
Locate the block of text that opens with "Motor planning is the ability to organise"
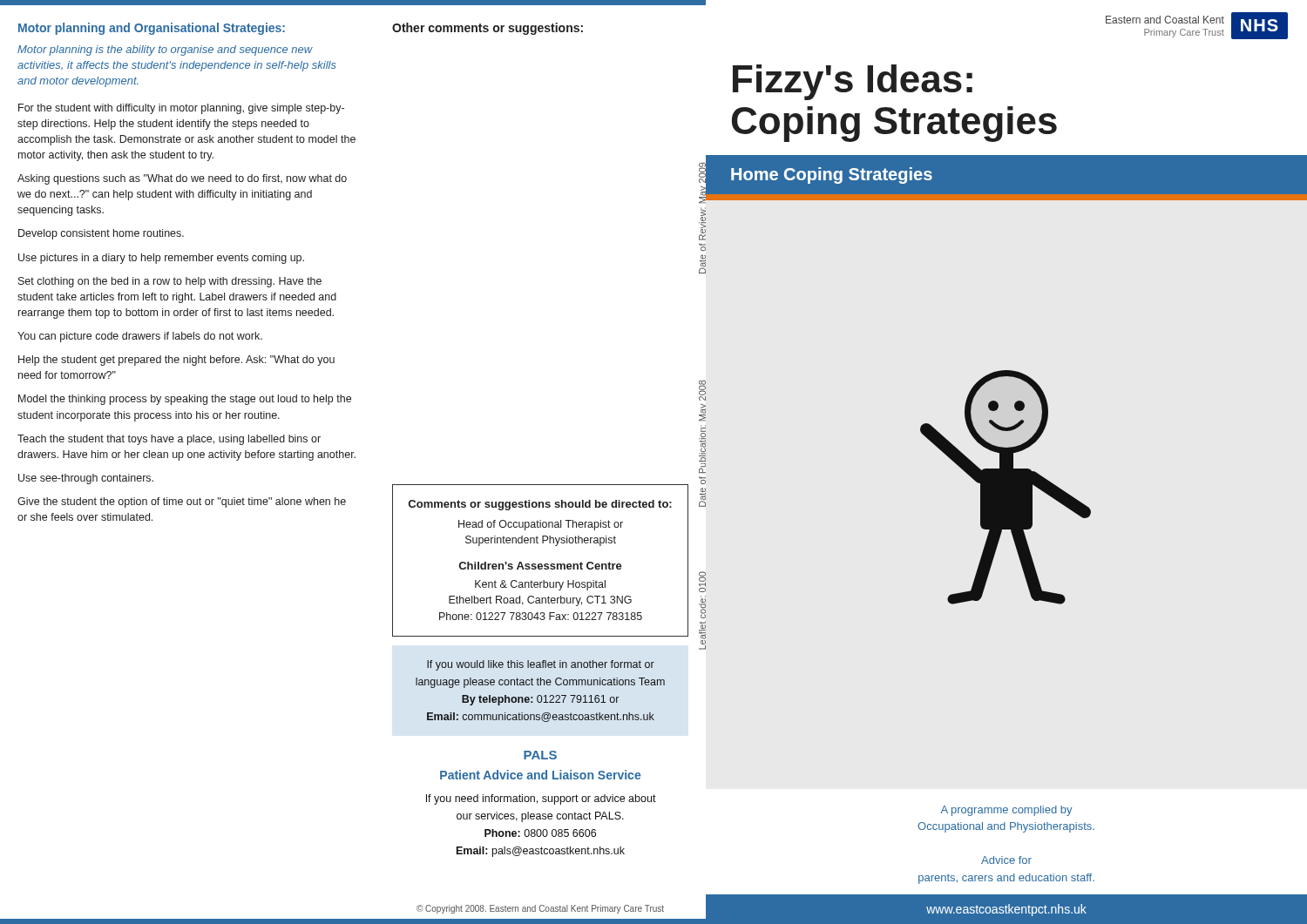pyautogui.click(x=177, y=65)
